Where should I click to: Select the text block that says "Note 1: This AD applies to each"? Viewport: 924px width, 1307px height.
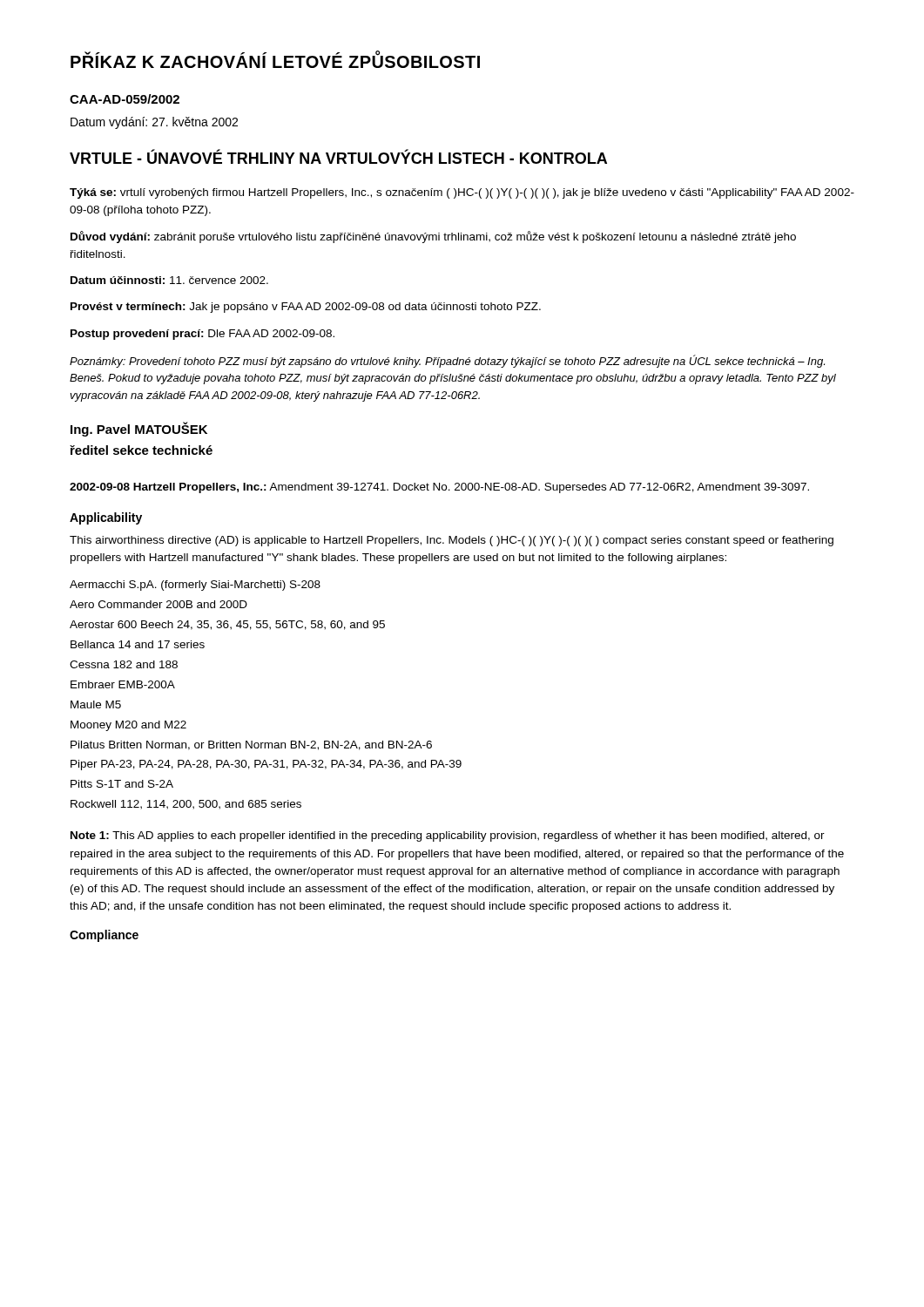tap(462, 871)
